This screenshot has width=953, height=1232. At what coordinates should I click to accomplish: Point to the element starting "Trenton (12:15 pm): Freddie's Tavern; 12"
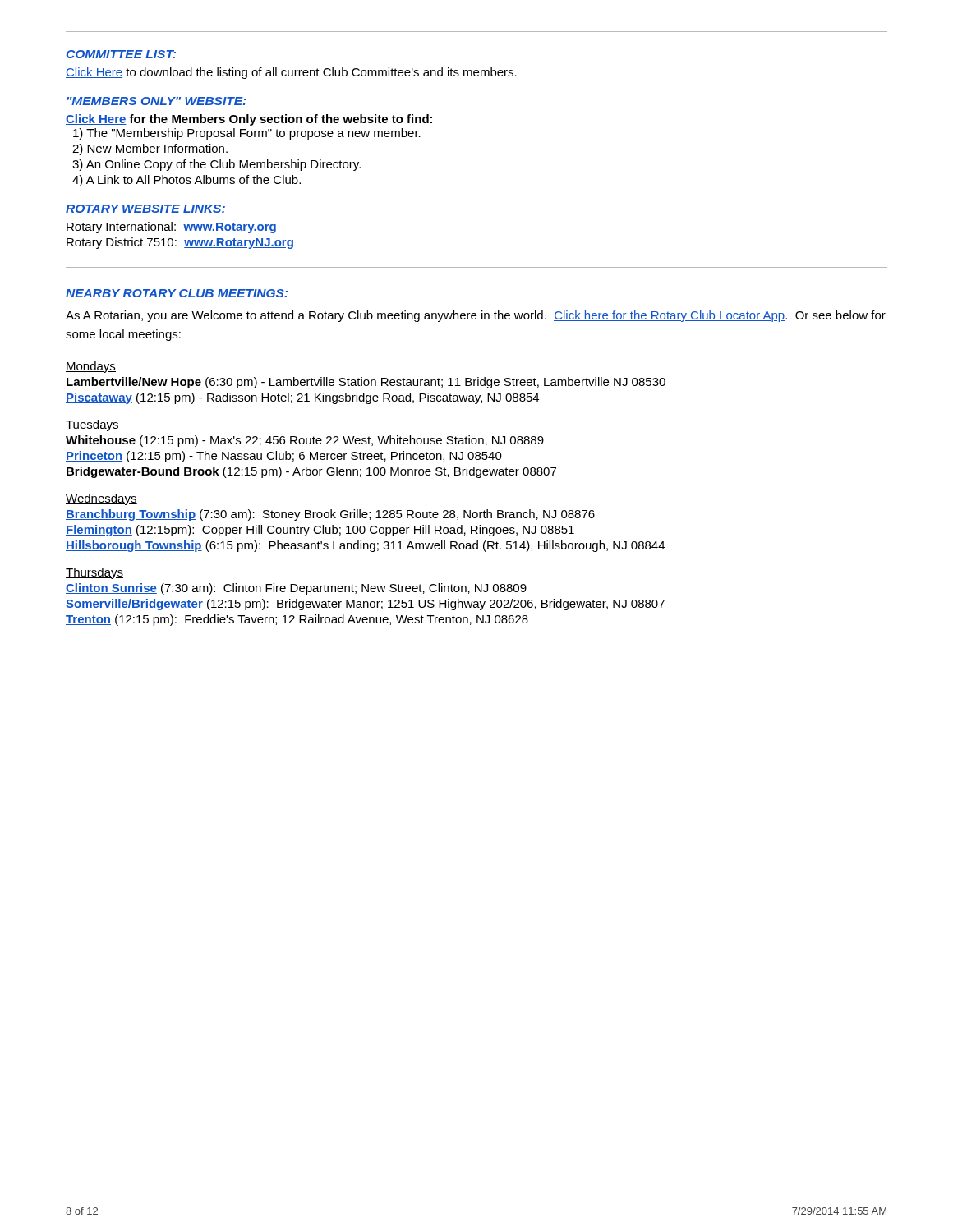pyautogui.click(x=297, y=618)
